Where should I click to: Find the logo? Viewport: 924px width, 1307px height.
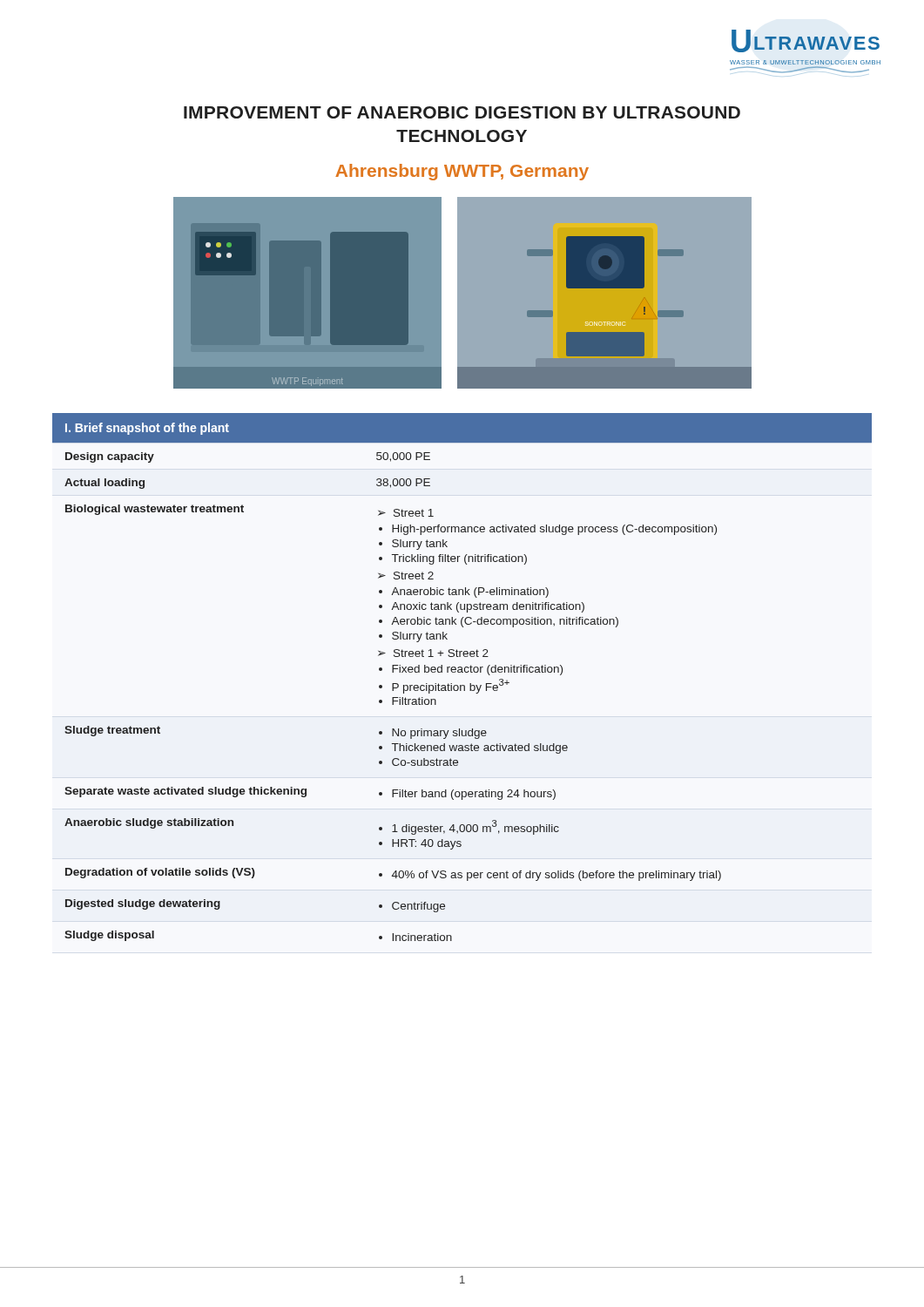pyautogui.click(x=802, y=50)
